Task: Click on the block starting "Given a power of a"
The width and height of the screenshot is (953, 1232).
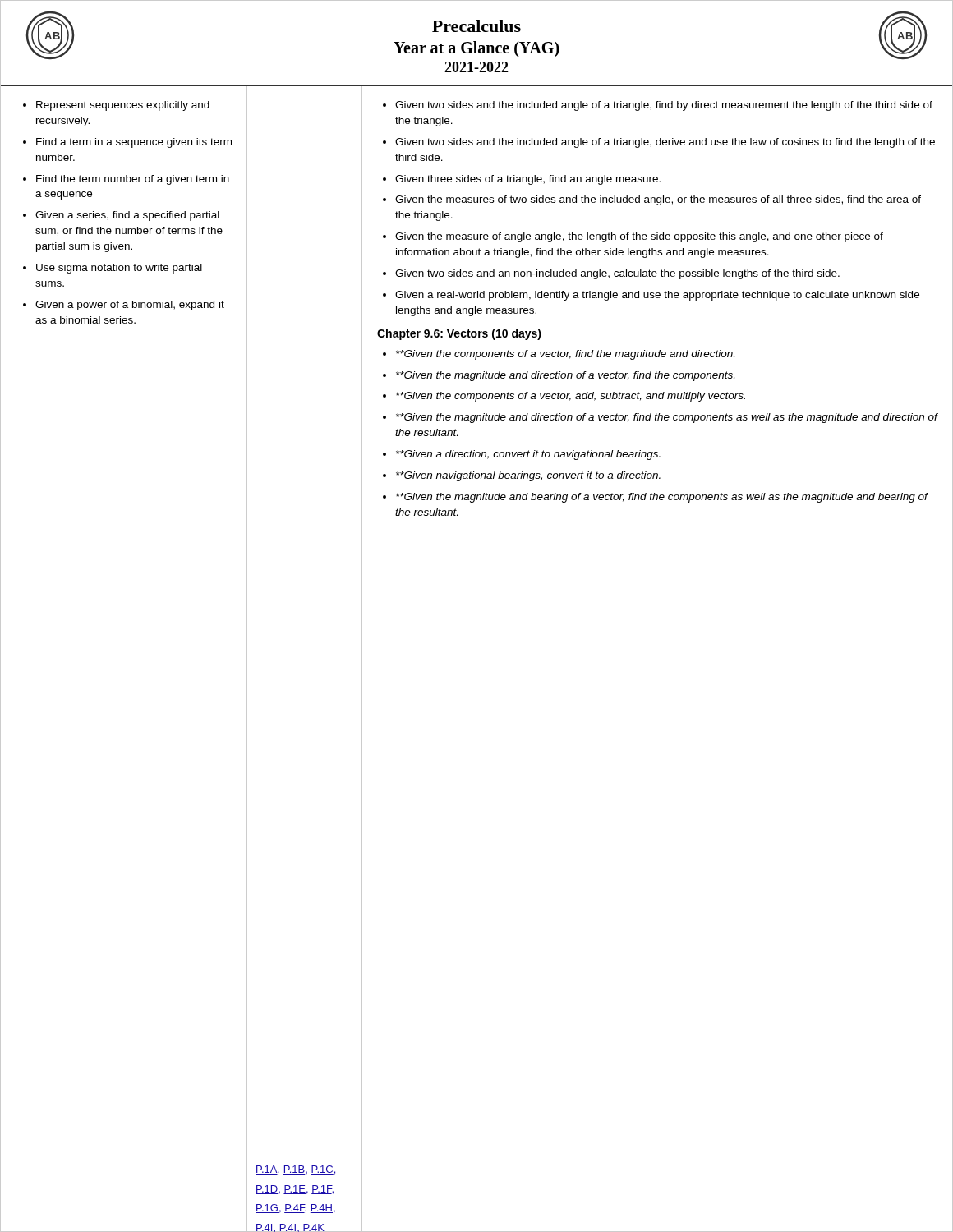Action: coord(134,313)
